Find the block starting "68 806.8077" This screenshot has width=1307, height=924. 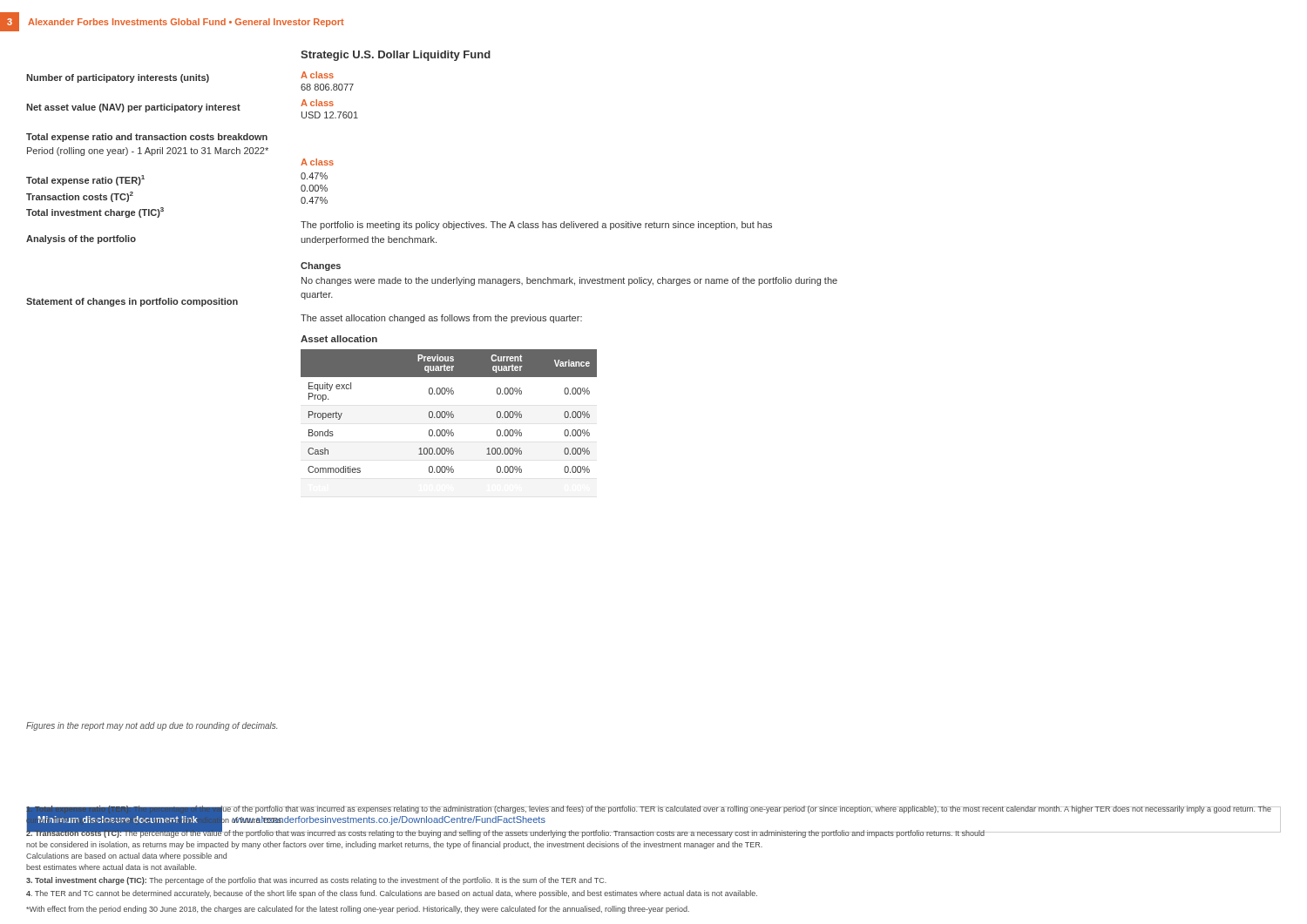click(x=327, y=87)
